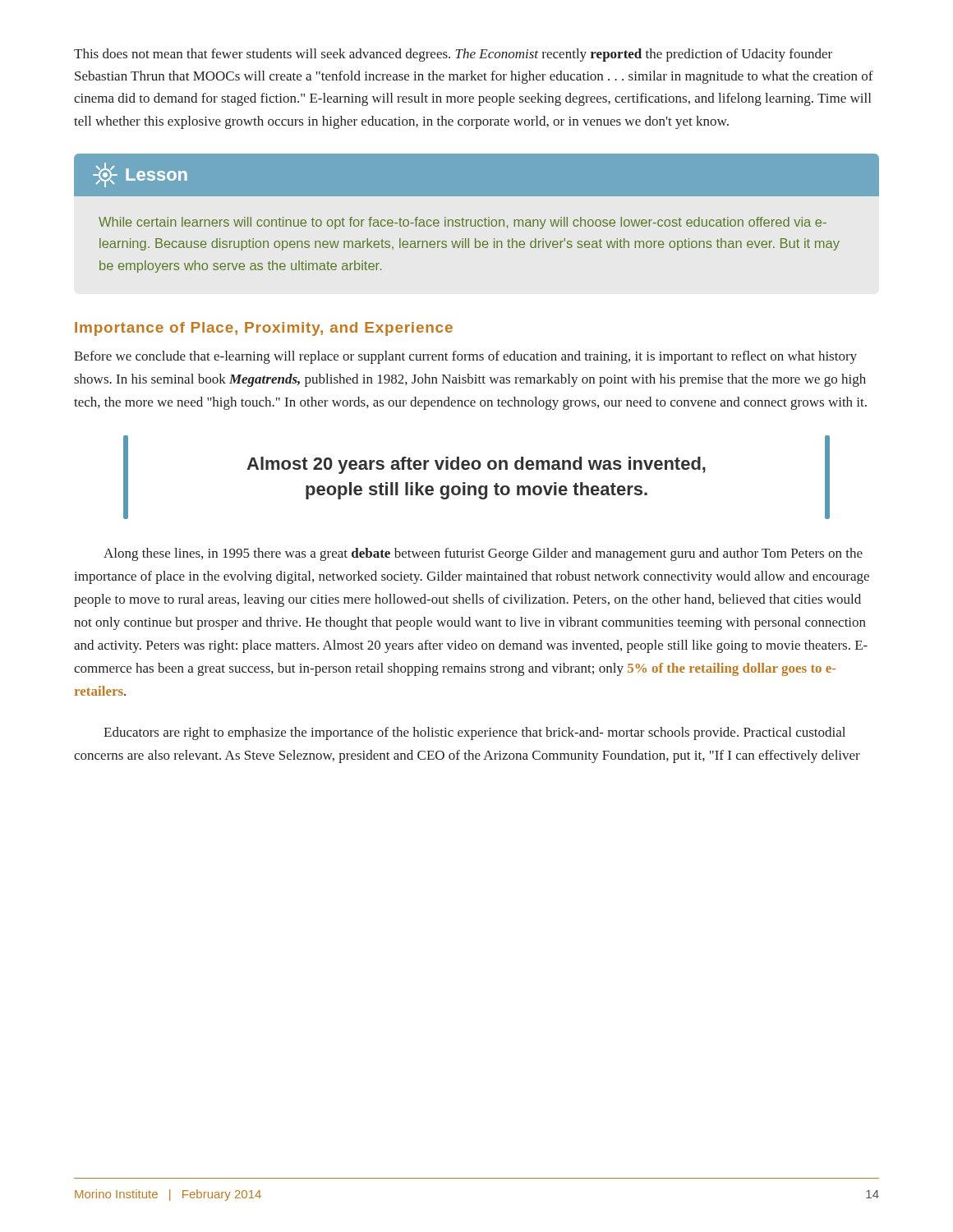Screen dimensions: 1232x953
Task: Find the text starting "This does not"
Action: (x=476, y=87)
